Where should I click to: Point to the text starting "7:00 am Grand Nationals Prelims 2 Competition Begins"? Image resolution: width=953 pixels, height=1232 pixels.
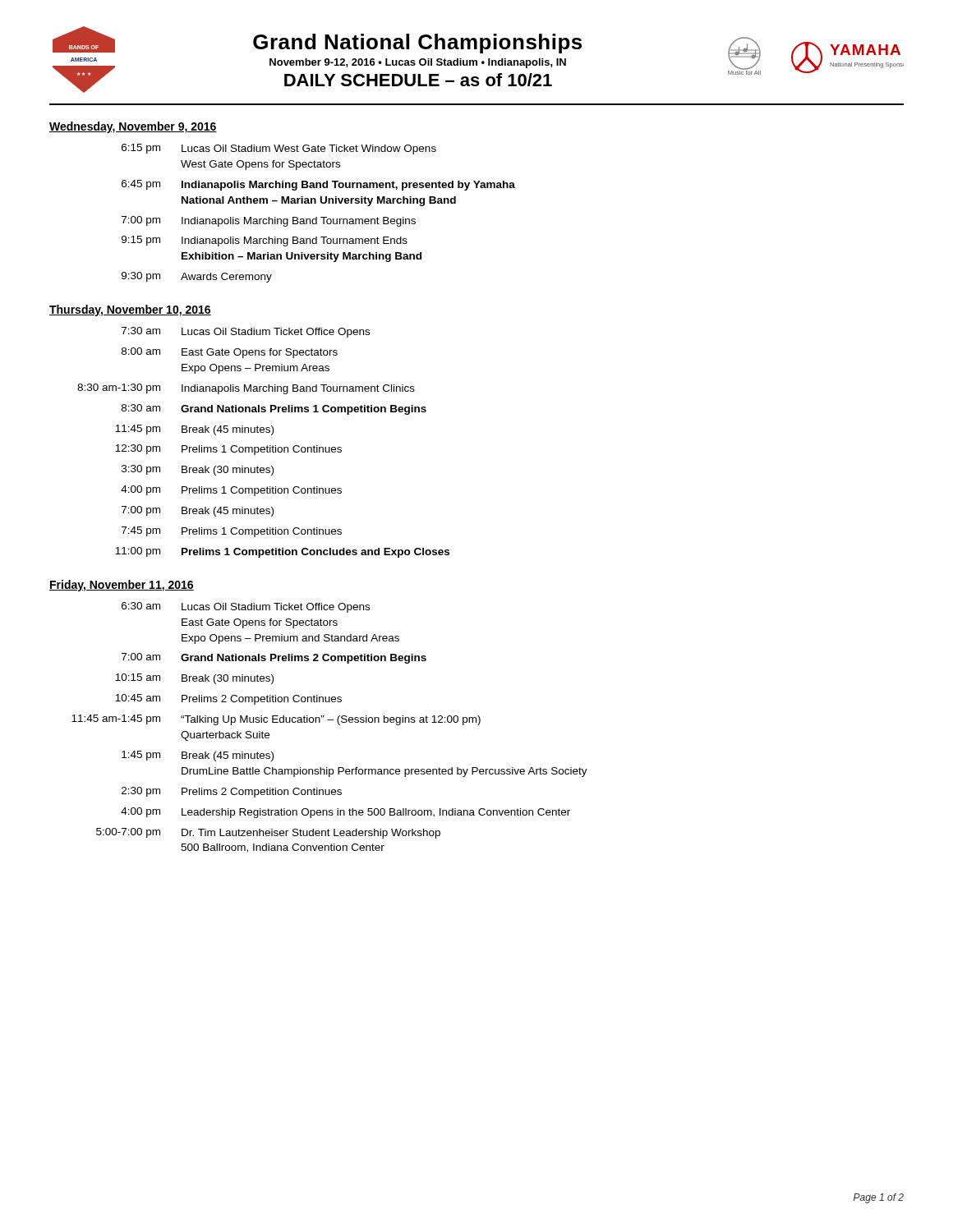(x=274, y=658)
